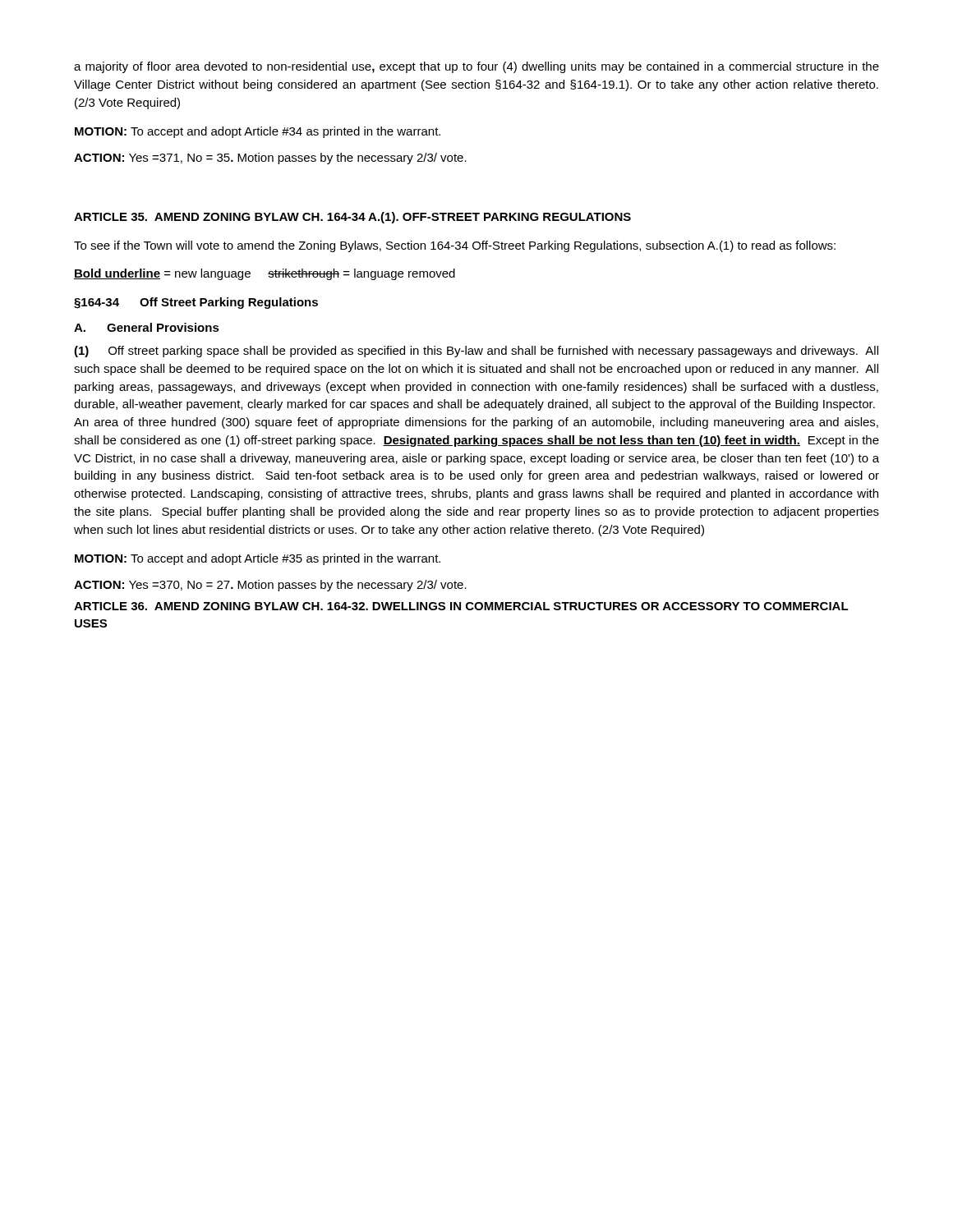
Task: Find the block on this page that starts "(1) Off street parking space shall"
Action: [x=476, y=440]
